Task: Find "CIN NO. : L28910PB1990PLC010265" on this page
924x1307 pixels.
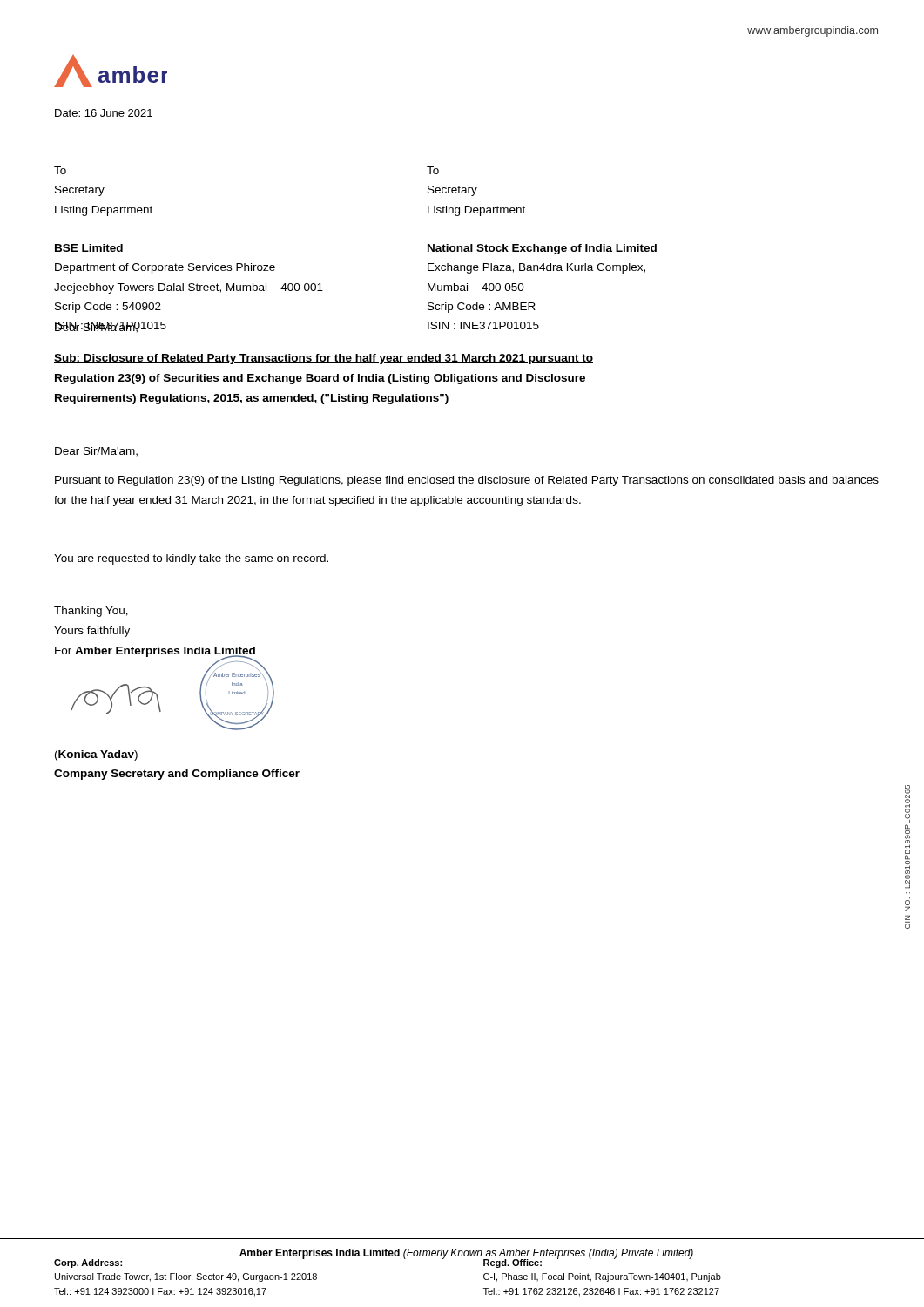Action: coord(907,857)
